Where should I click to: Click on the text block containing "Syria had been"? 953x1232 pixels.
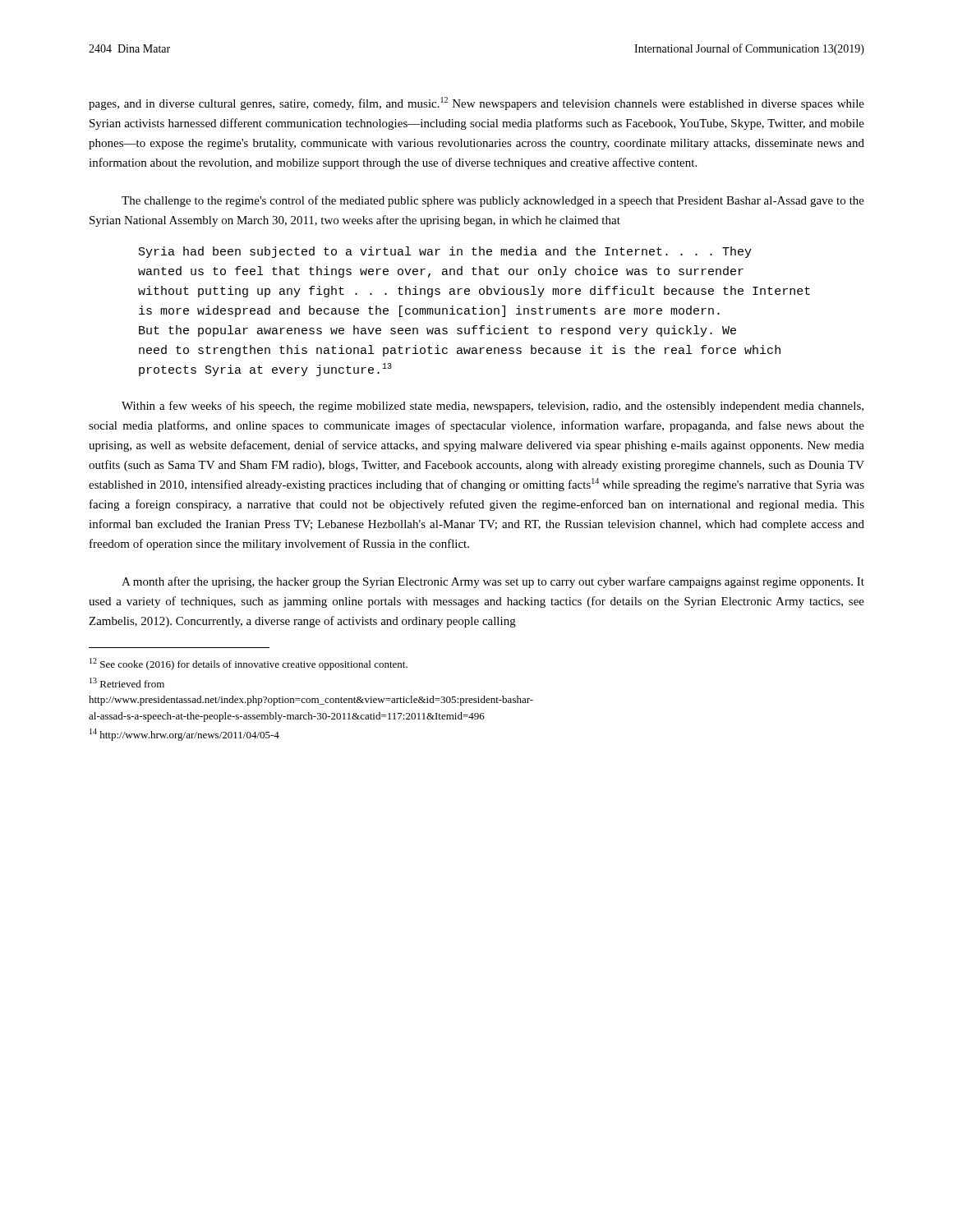(474, 312)
